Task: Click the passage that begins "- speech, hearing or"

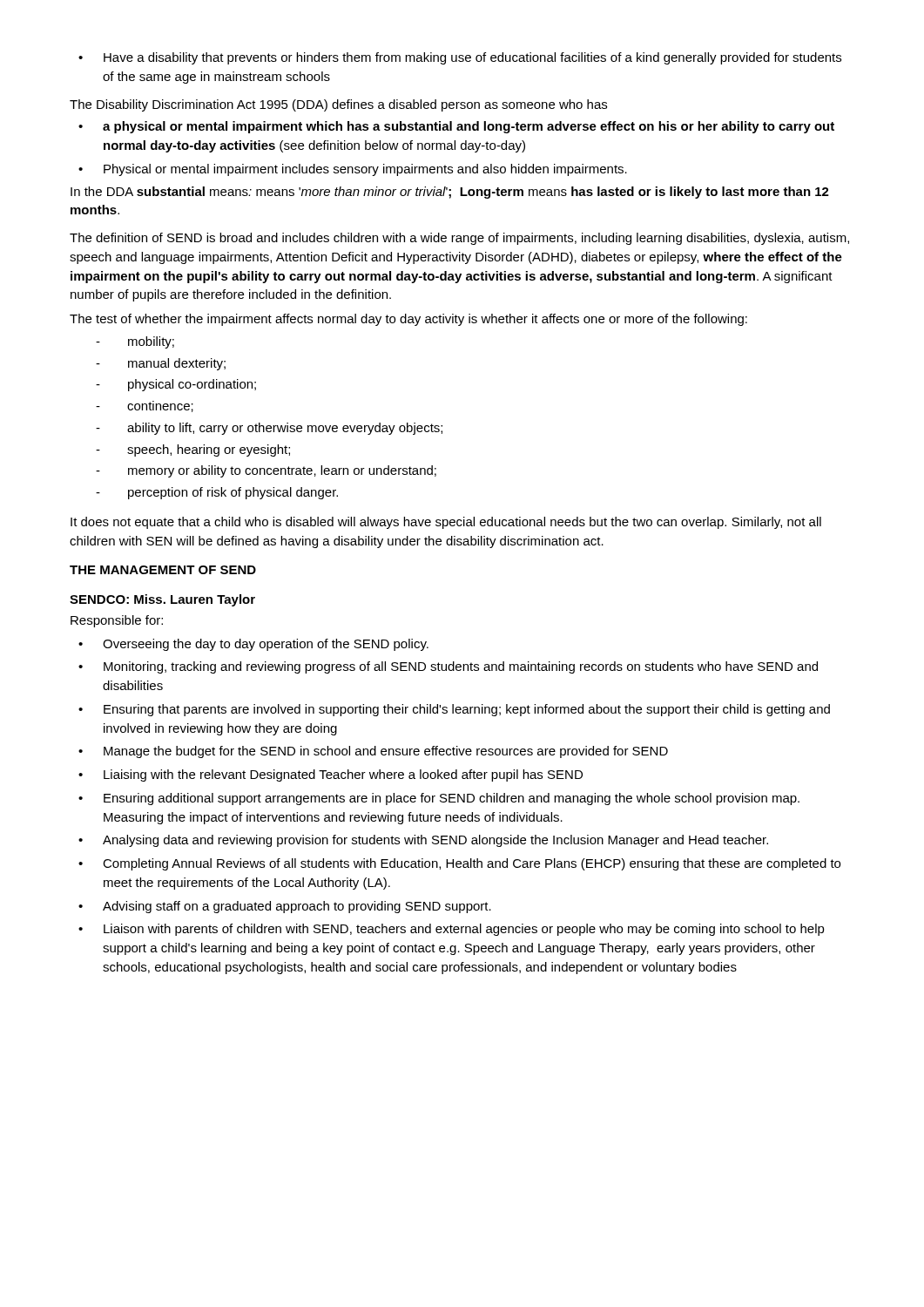Action: (193, 450)
